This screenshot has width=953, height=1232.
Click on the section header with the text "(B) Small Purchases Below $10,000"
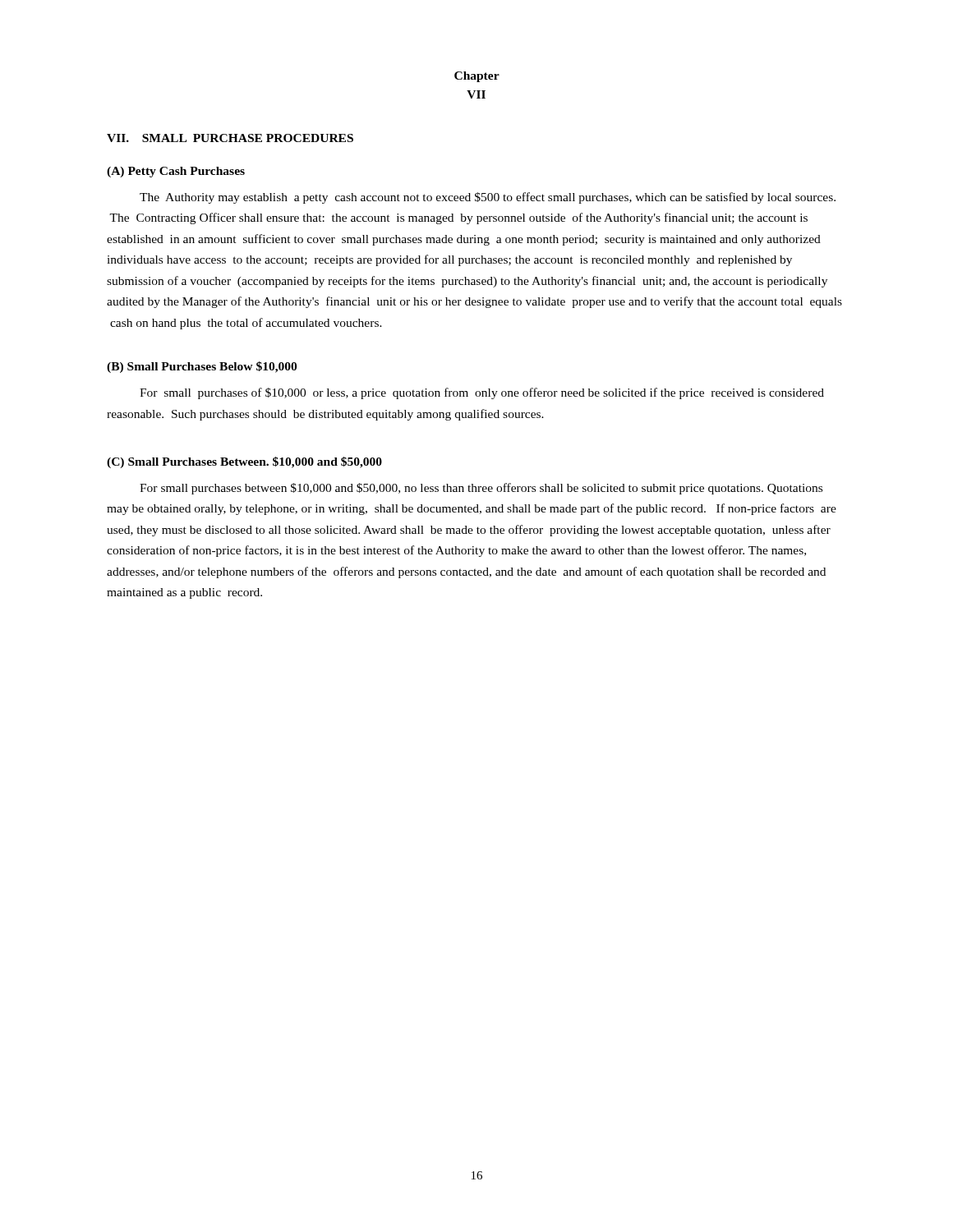click(202, 366)
